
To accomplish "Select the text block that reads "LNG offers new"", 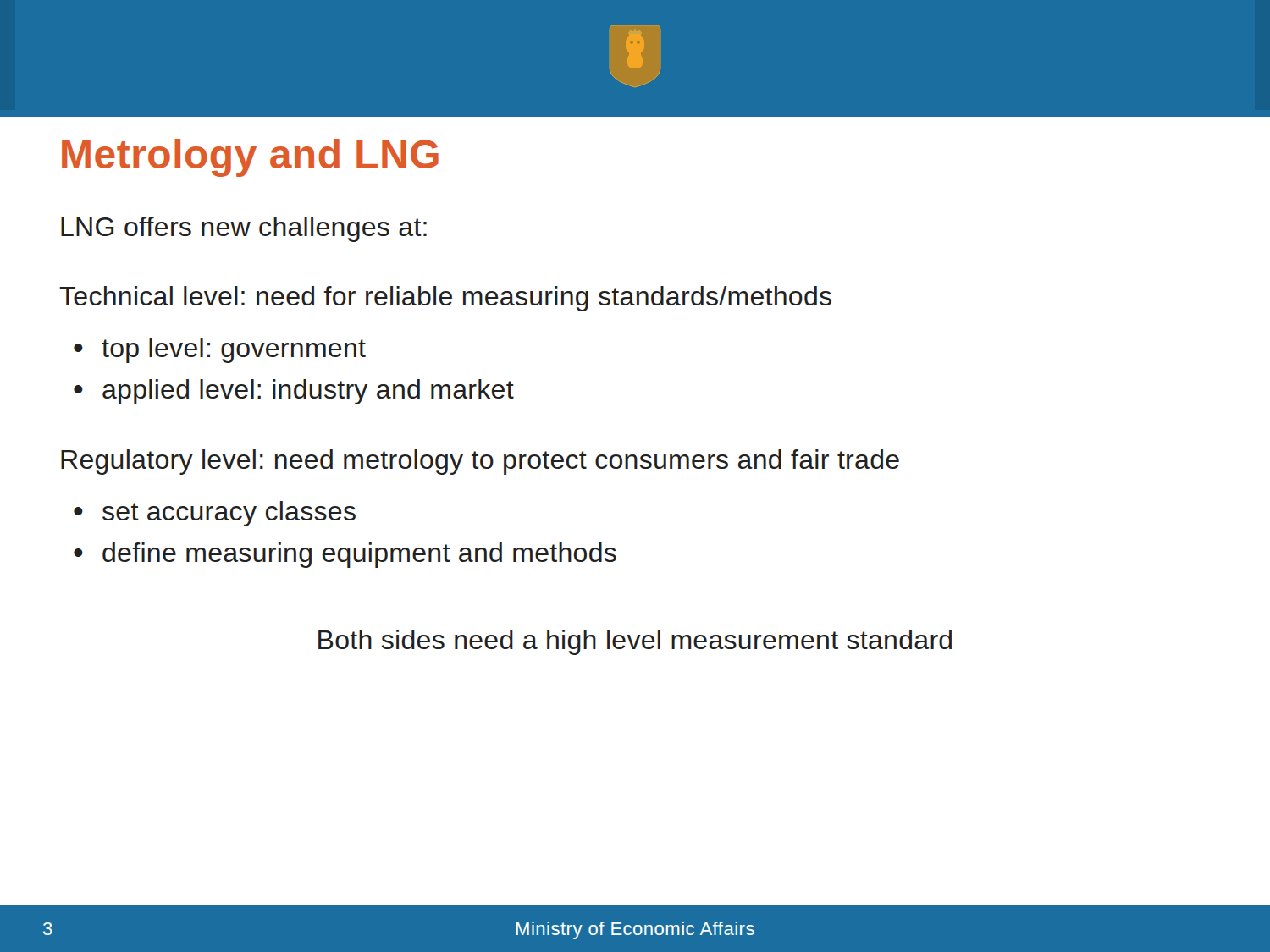I will (x=244, y=229).
